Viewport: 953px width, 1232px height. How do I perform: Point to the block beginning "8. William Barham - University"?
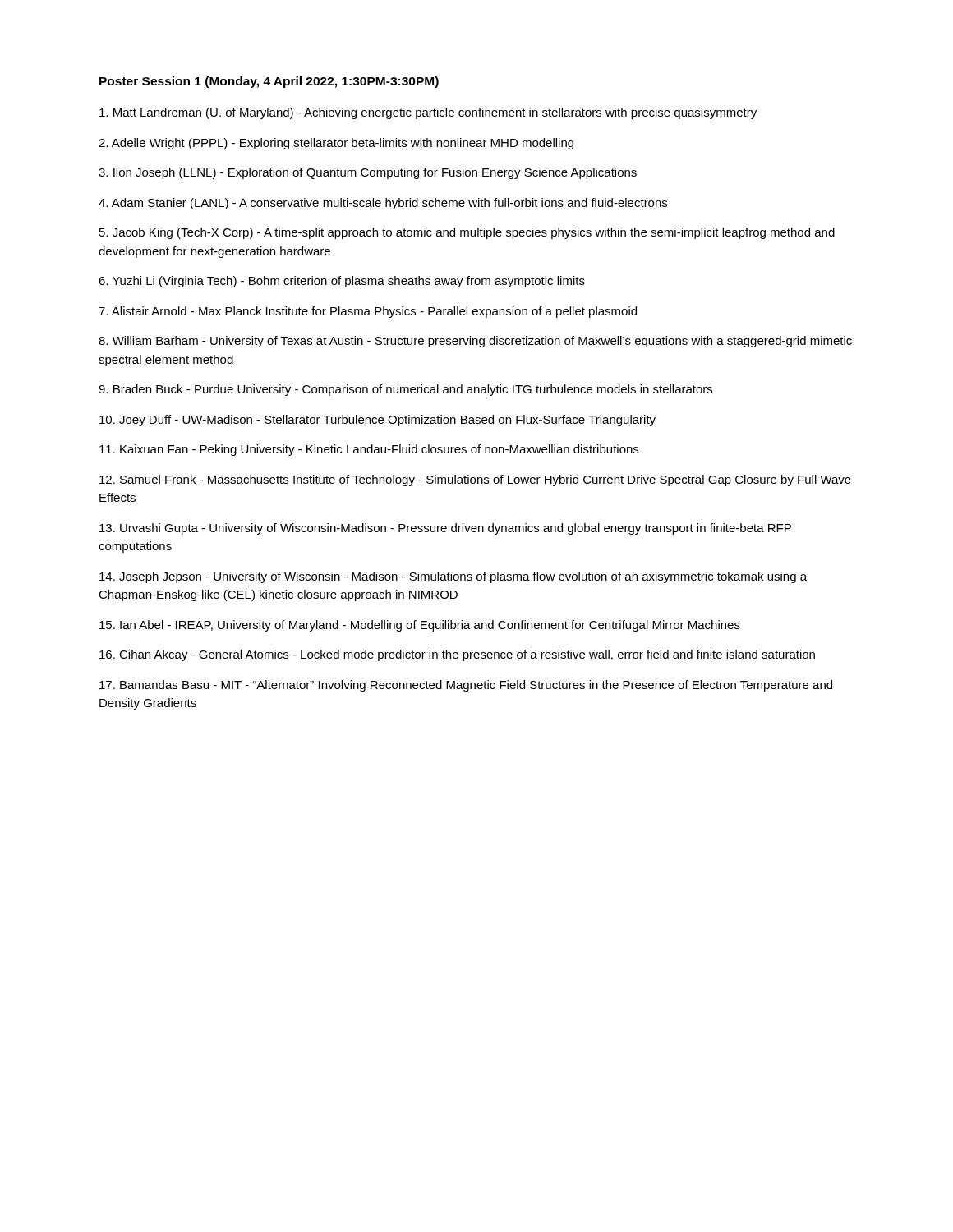[x=475, y=350]
